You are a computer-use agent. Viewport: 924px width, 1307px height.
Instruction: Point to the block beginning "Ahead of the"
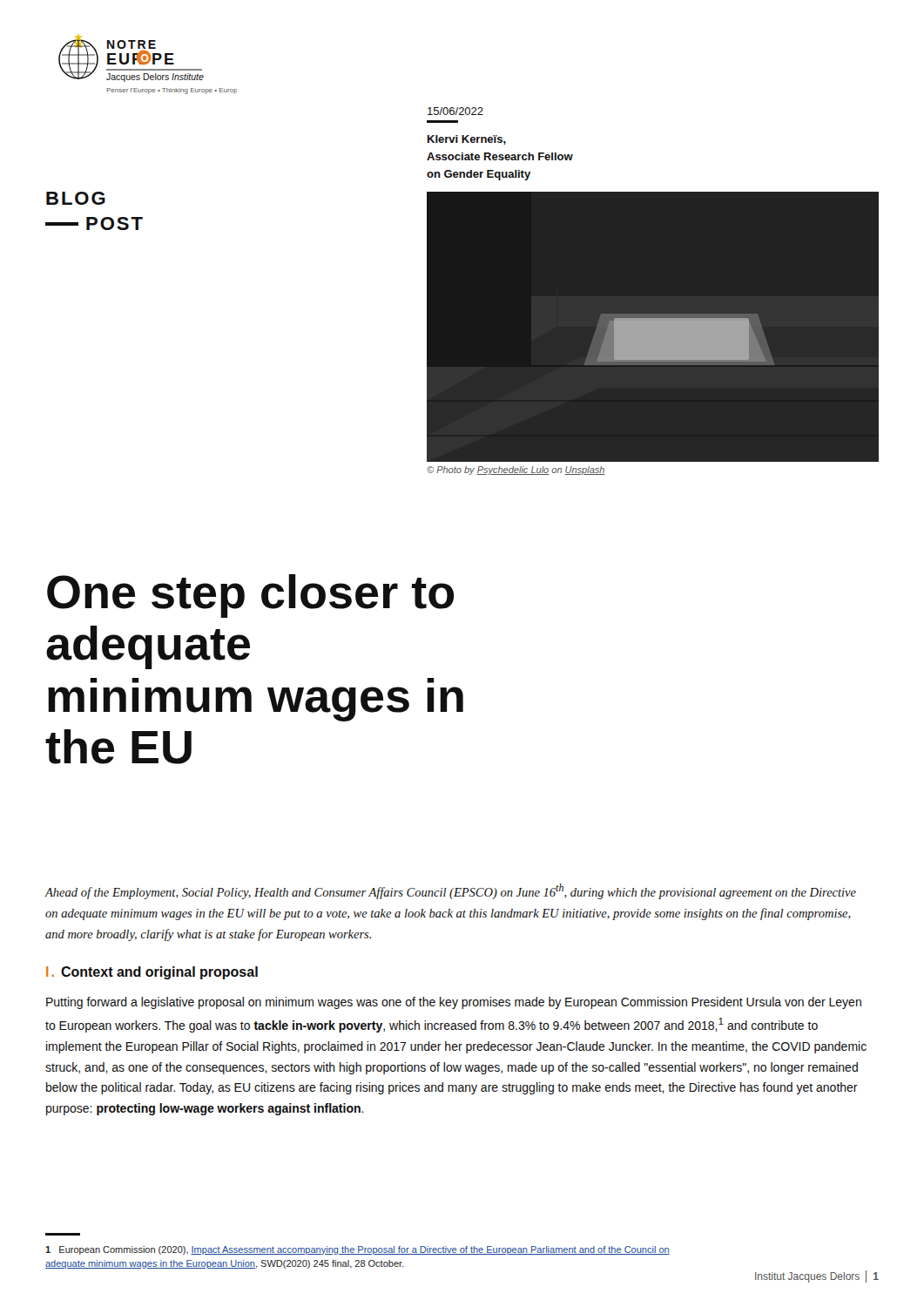point(457,913)
